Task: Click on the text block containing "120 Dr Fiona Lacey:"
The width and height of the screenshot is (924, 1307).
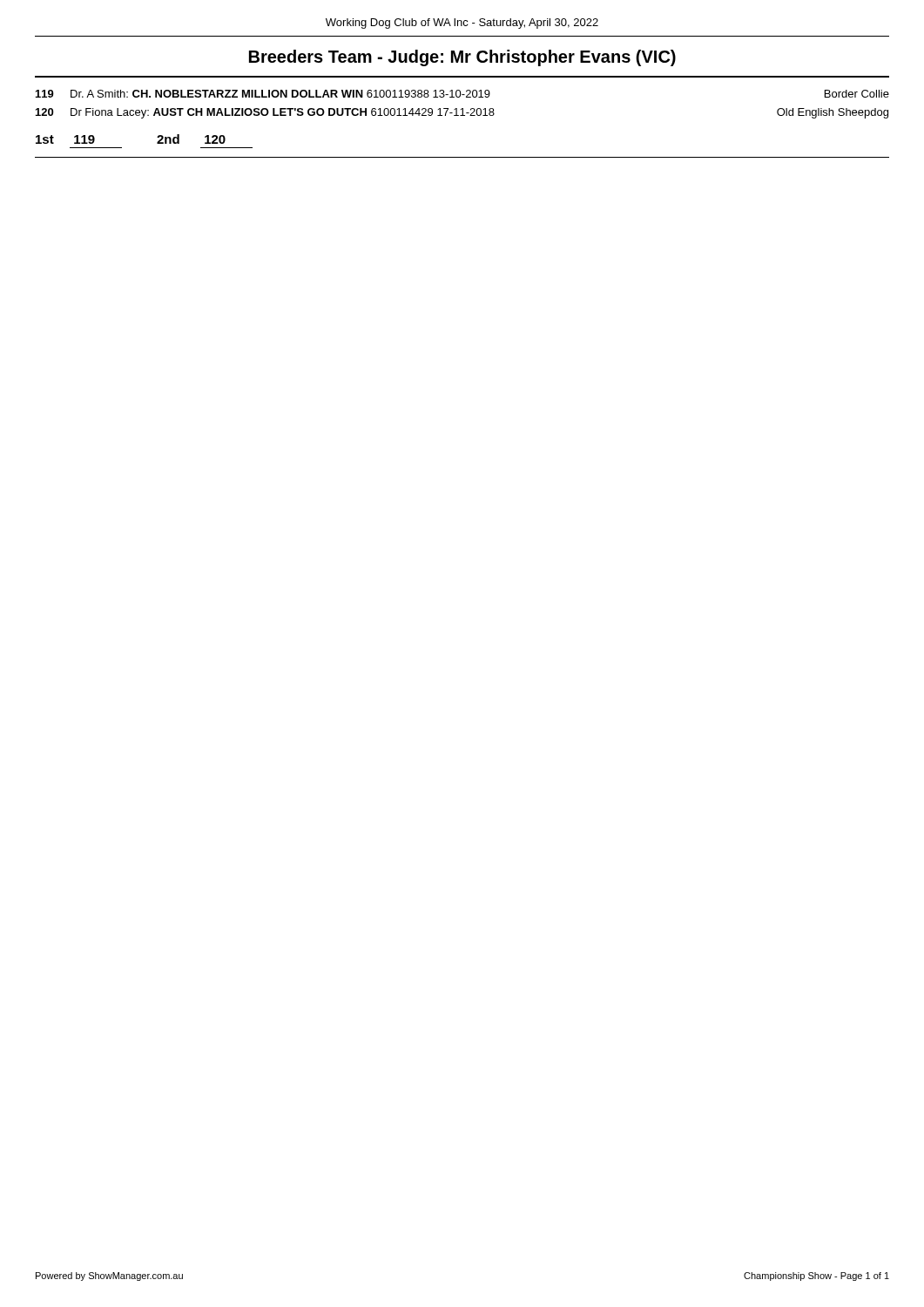Action: point(462,112)
